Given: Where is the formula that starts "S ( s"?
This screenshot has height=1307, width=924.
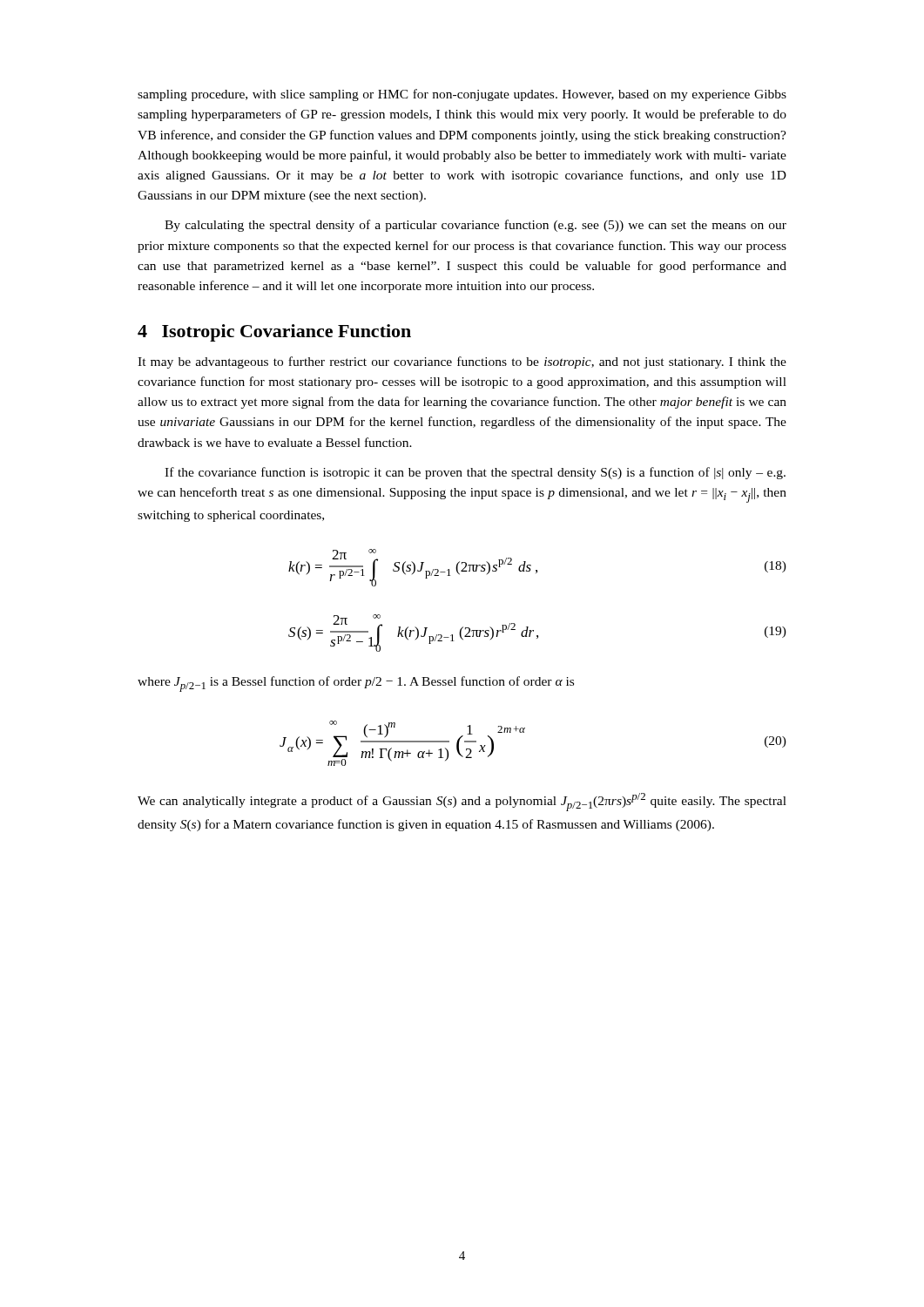Looking at the screenshot, I should click(537, 631).
